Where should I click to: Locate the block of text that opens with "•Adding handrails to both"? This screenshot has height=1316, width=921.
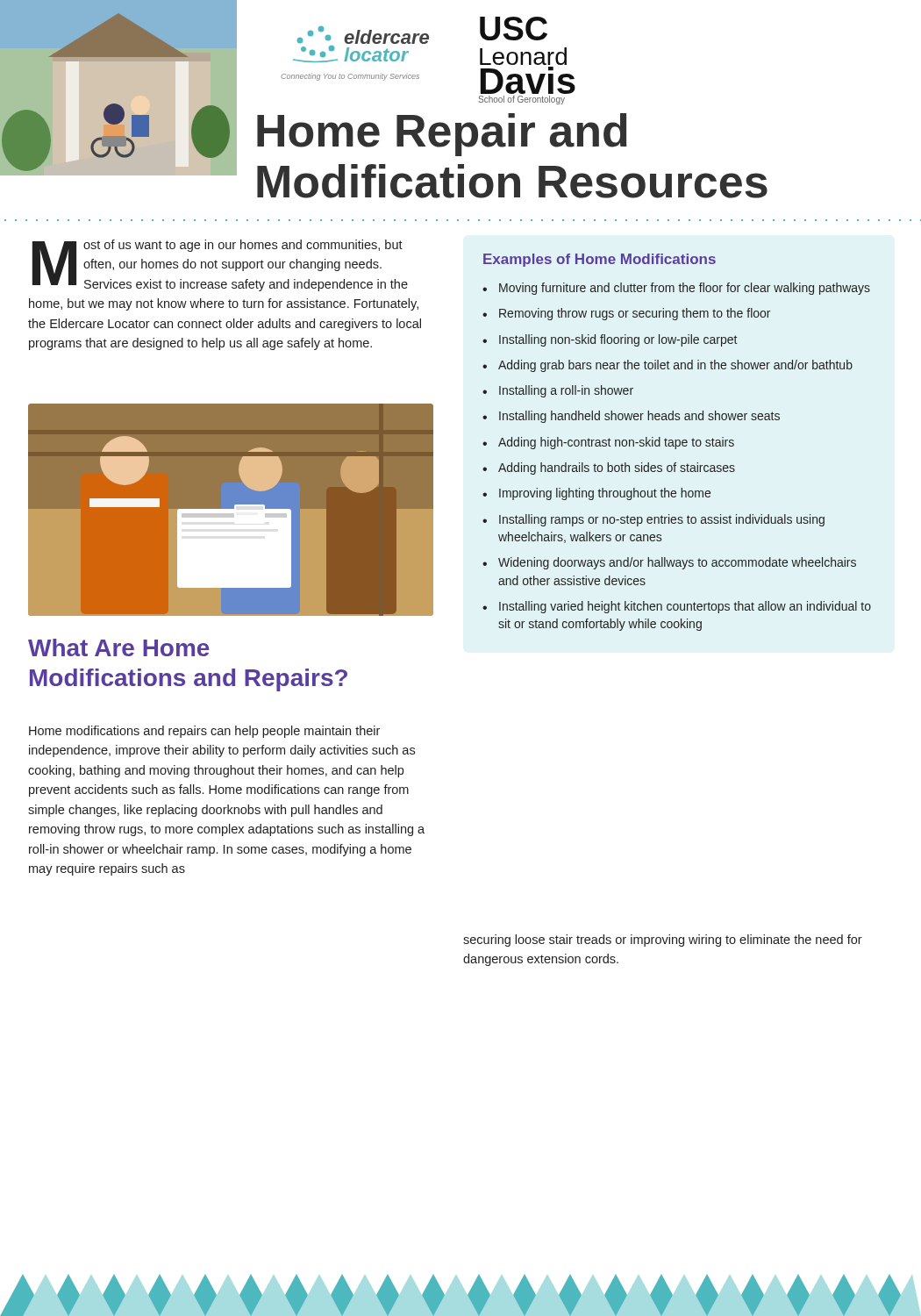(x=609, y=468)
